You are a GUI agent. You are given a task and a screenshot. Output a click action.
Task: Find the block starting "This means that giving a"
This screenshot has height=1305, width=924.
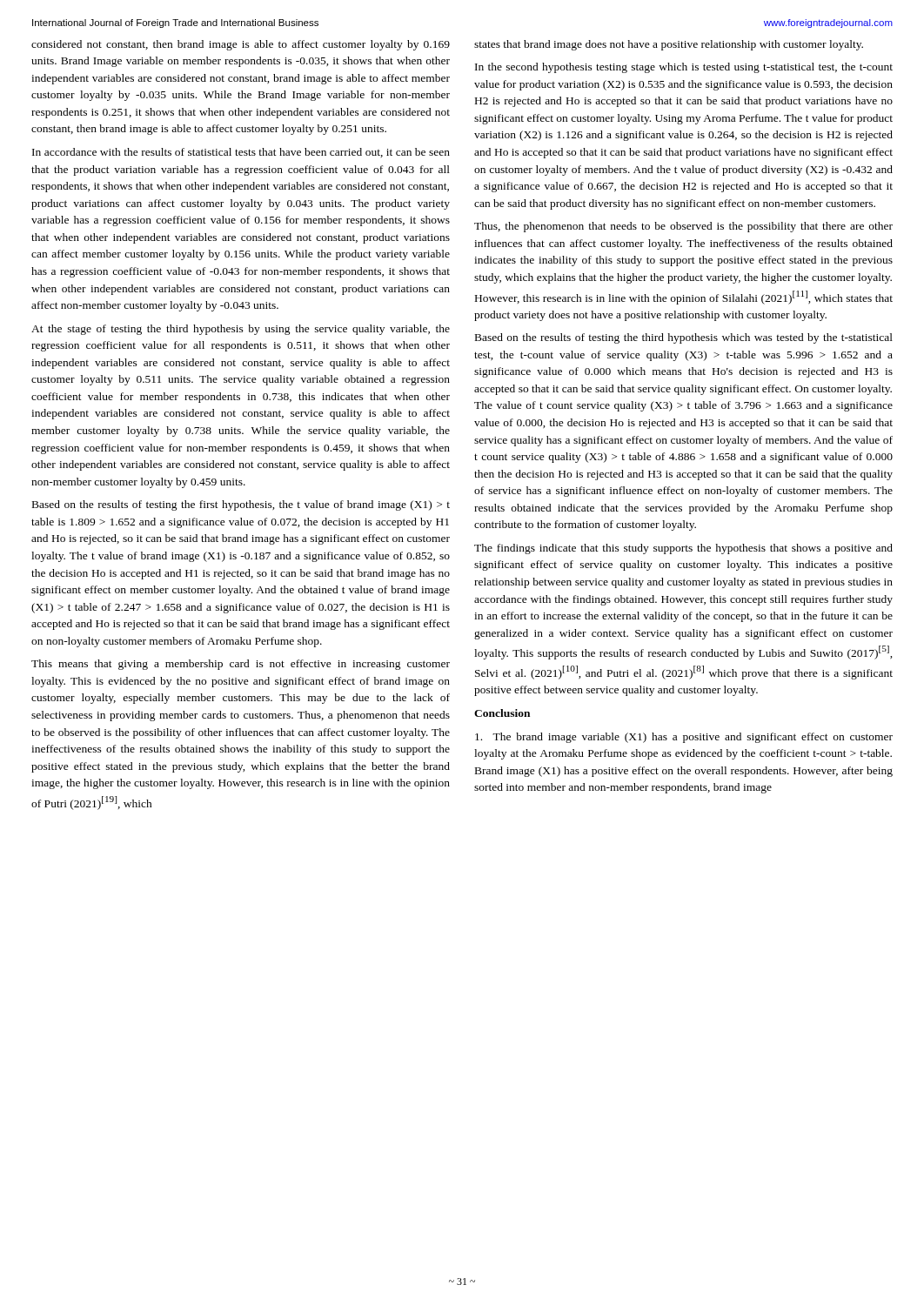[x=241, y=733]
